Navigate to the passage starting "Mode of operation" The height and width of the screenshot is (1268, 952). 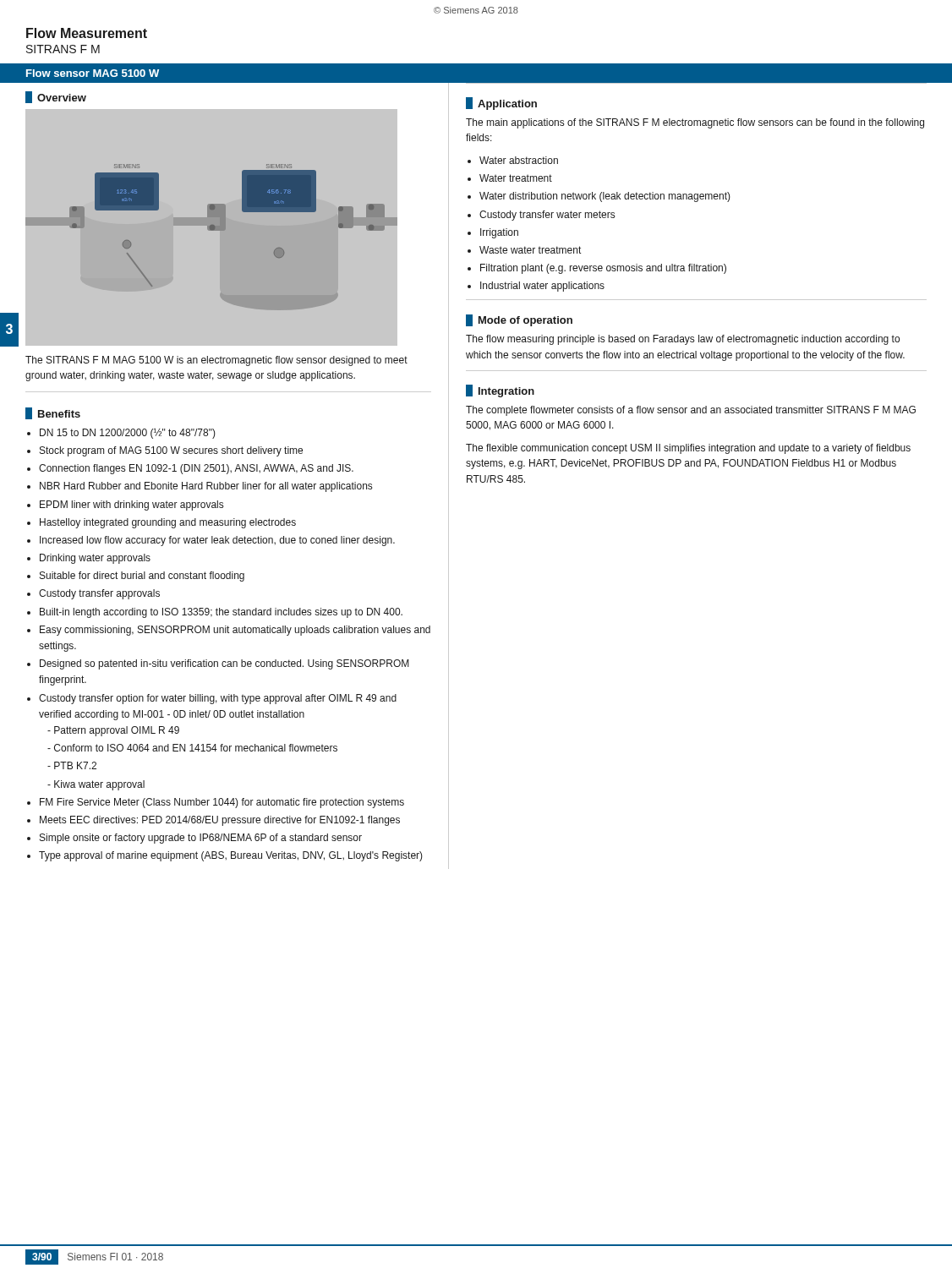click(x=525, y=320)
